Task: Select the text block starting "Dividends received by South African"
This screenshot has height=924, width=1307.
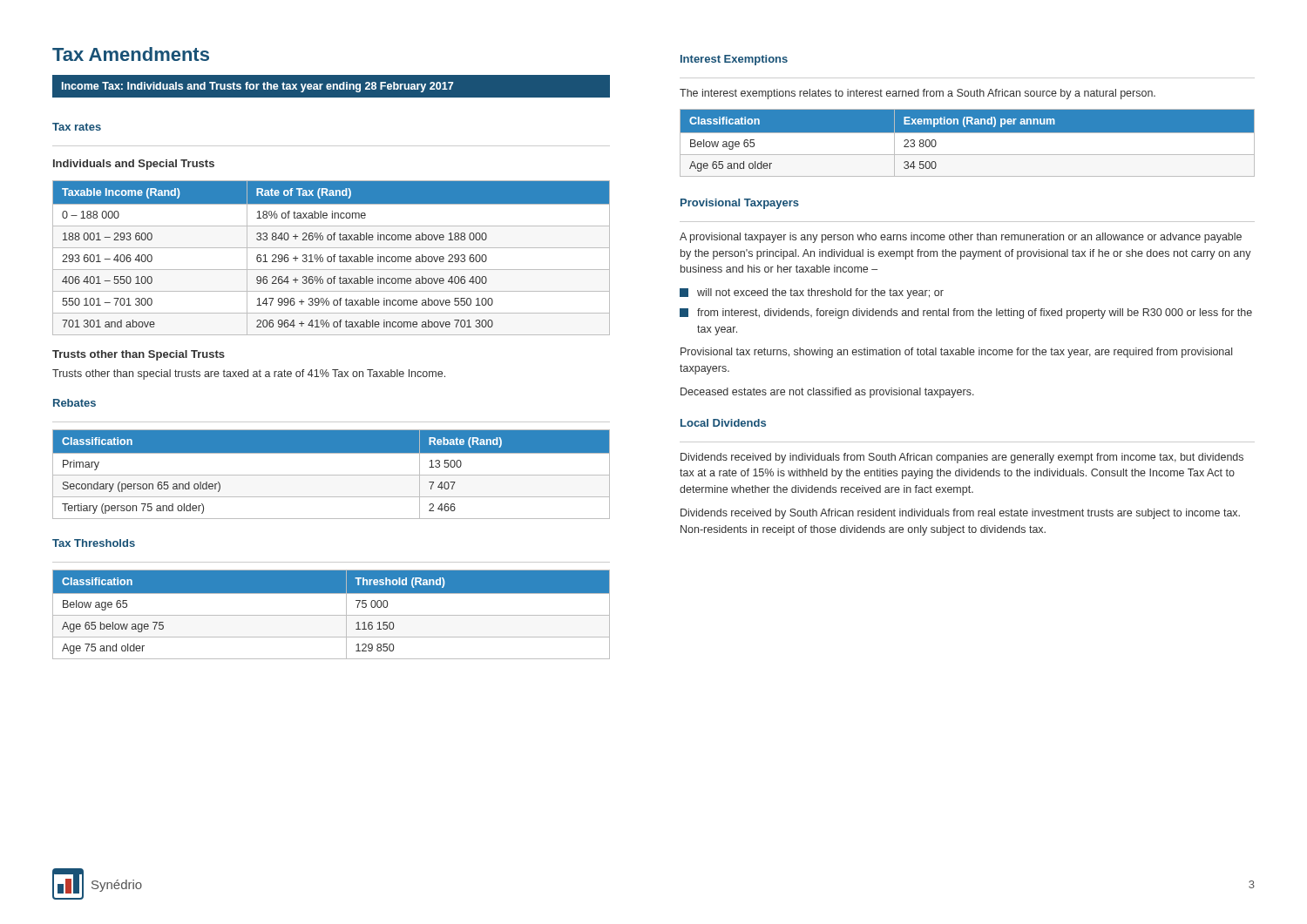Action: 967,521
